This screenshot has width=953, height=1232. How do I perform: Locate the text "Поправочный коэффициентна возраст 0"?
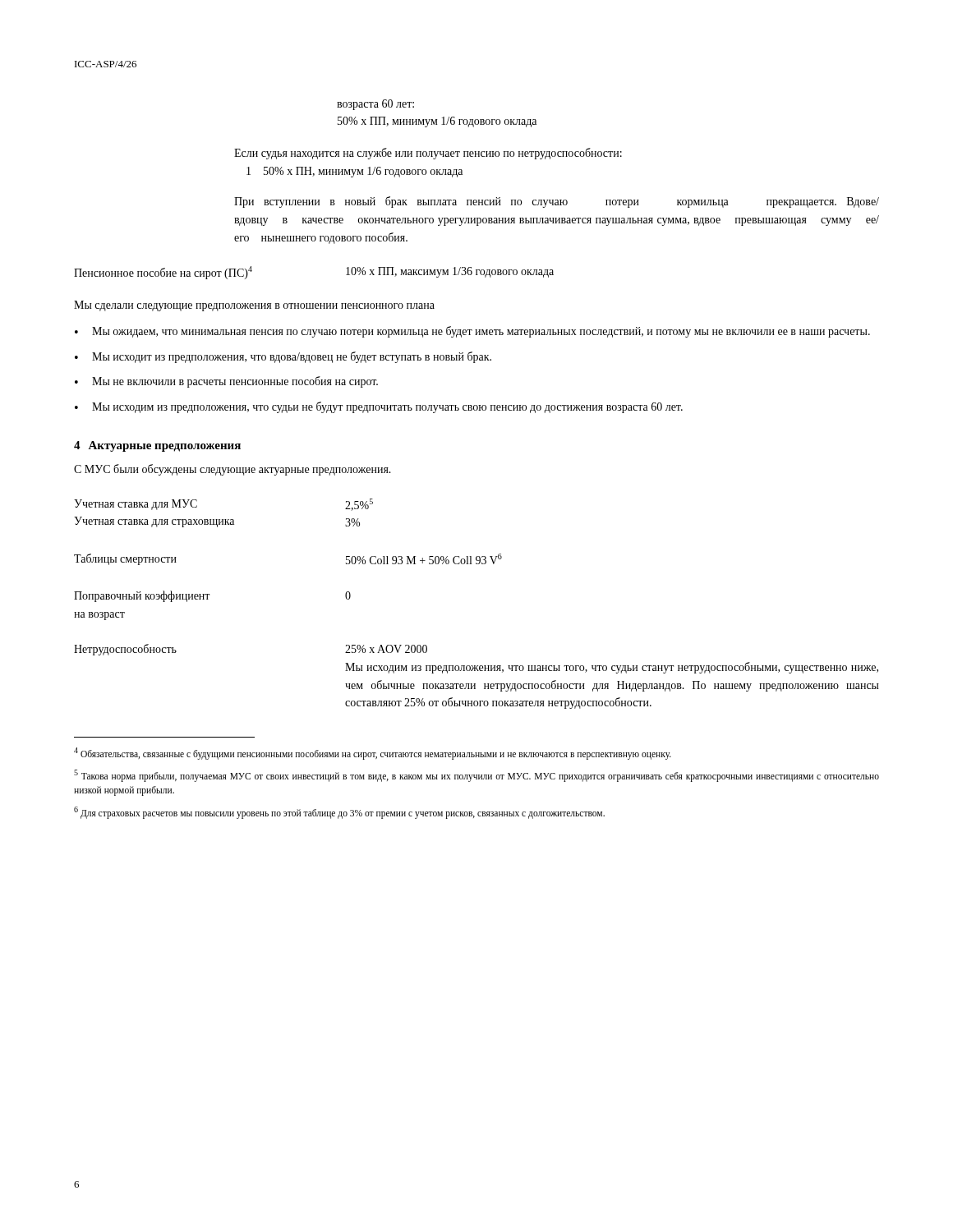tap(212, 596)
